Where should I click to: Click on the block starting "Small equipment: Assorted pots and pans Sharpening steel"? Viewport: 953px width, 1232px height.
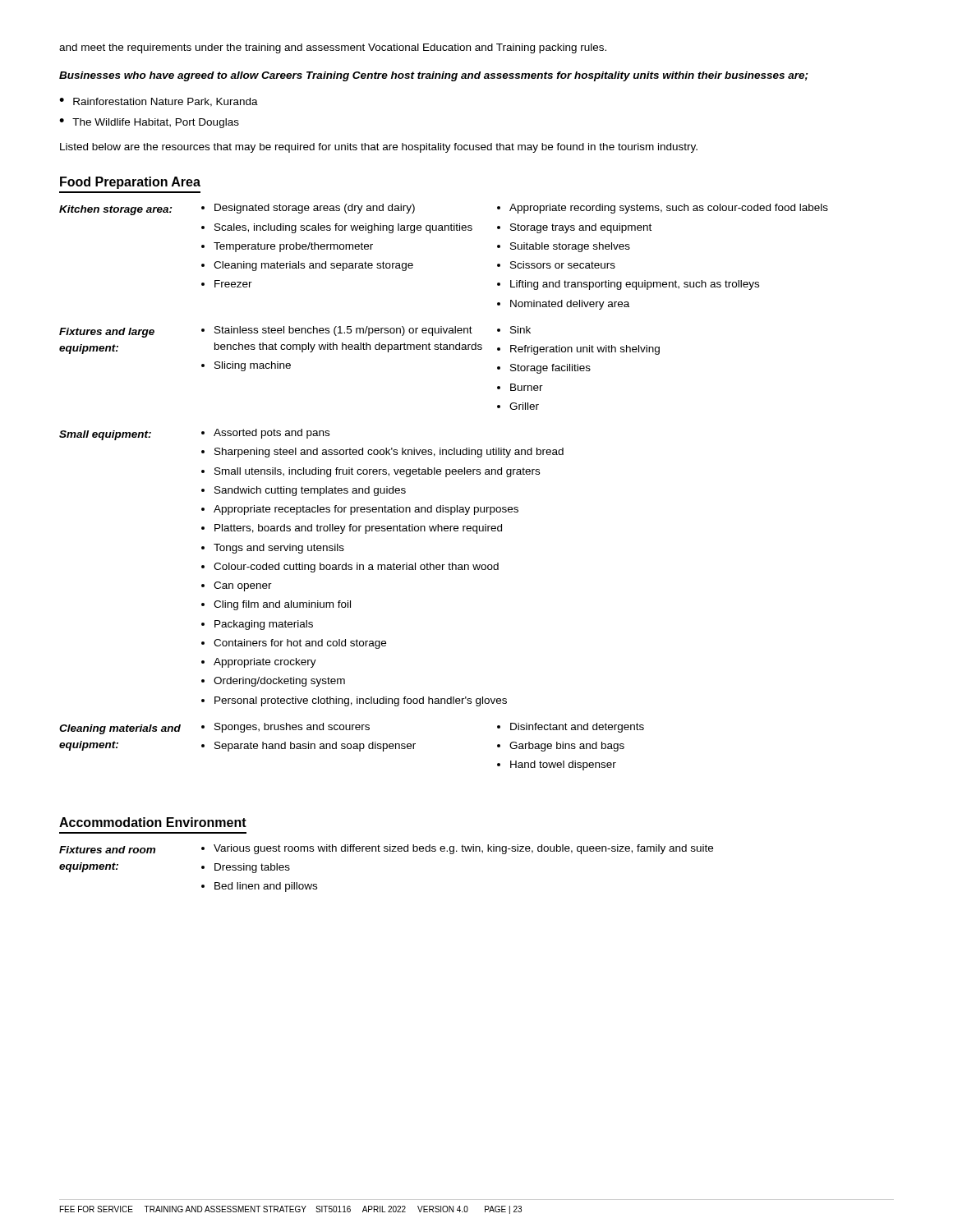476,568
